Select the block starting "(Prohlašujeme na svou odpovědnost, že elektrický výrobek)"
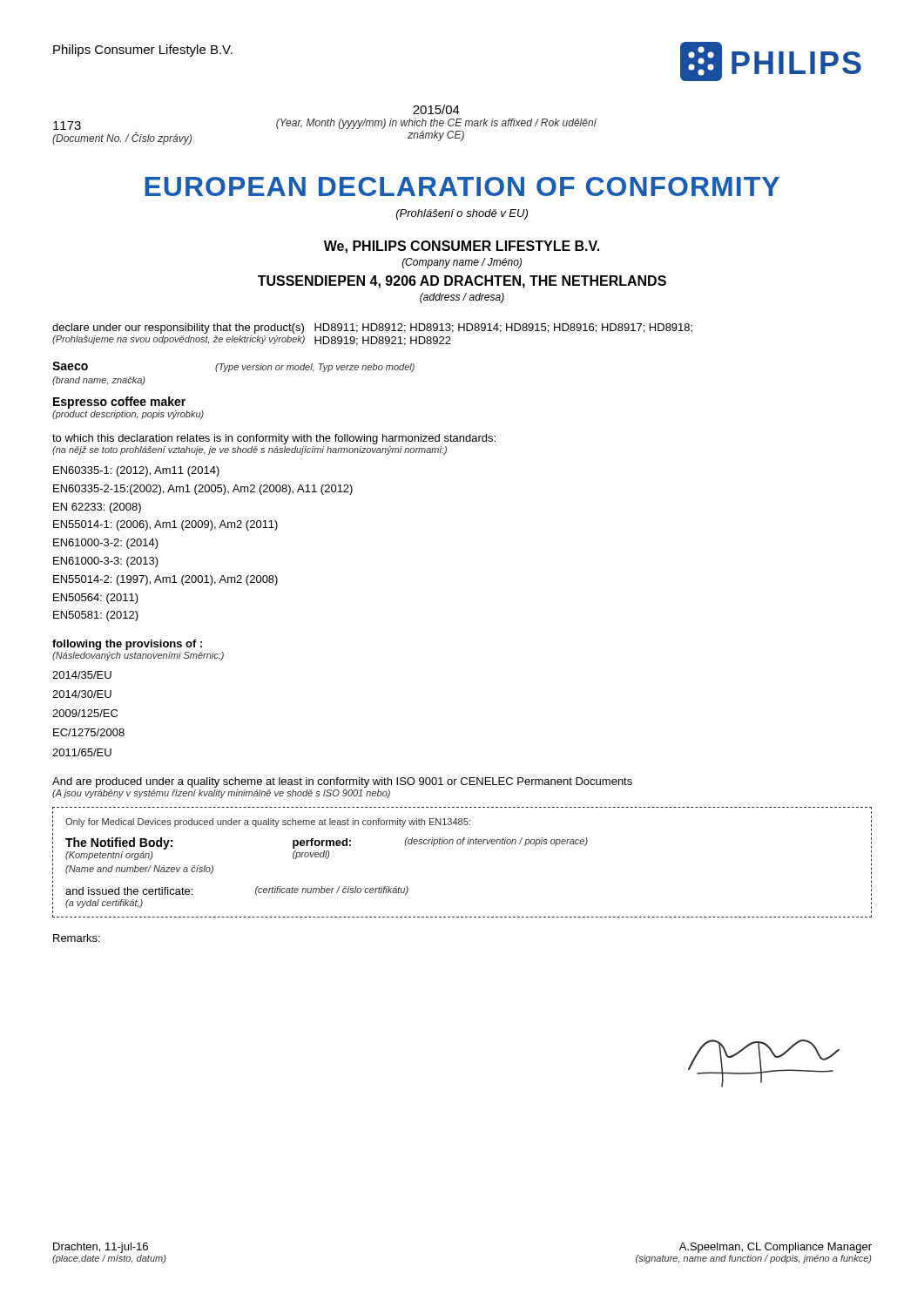The width and height of the screenshot is (924, 1307). [179, 339]
